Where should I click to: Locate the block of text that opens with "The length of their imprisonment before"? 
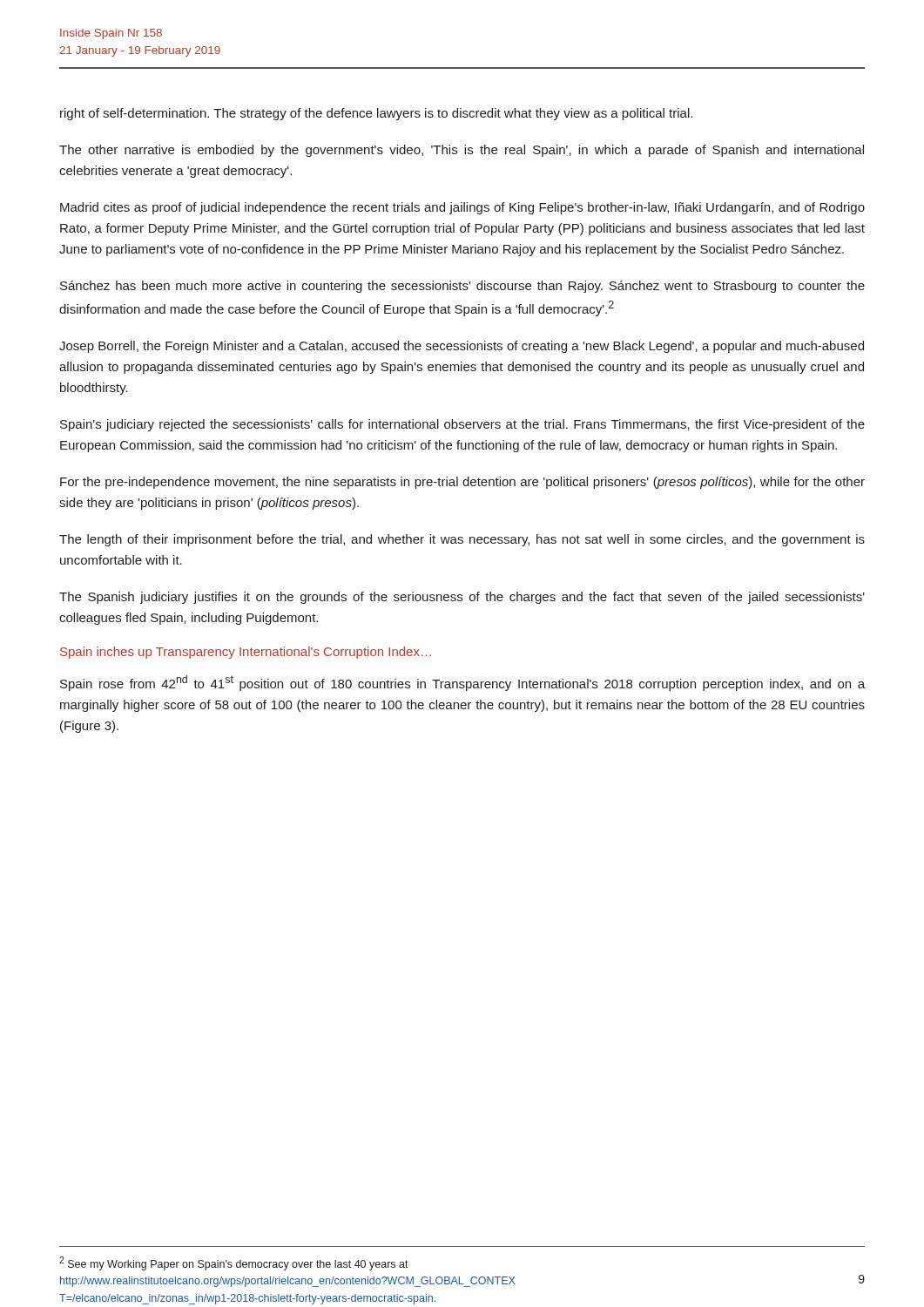click(462, 549)
